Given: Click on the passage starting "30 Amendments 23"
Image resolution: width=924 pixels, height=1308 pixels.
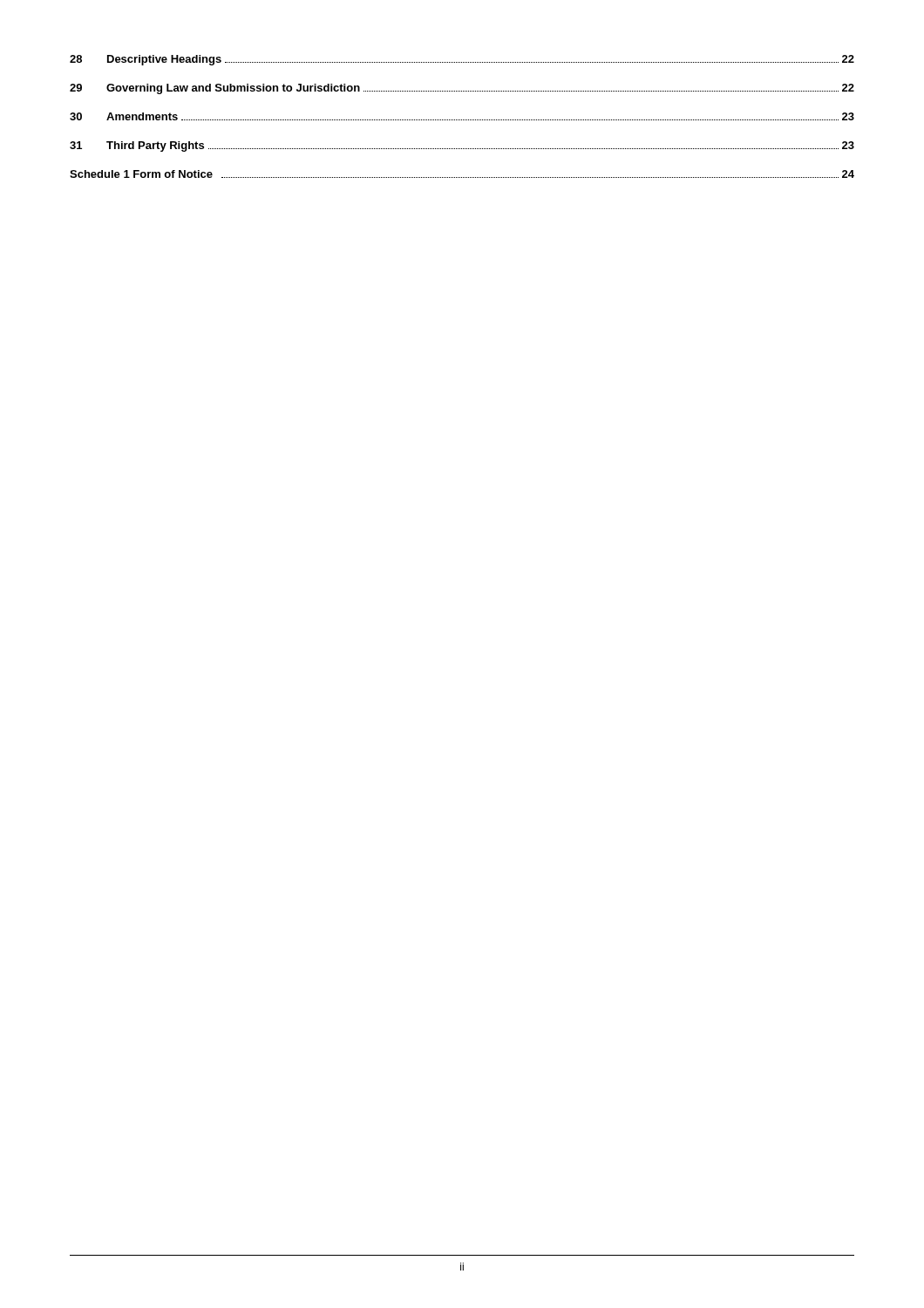Looking at the screenshot, I should (x=462, y=116).
